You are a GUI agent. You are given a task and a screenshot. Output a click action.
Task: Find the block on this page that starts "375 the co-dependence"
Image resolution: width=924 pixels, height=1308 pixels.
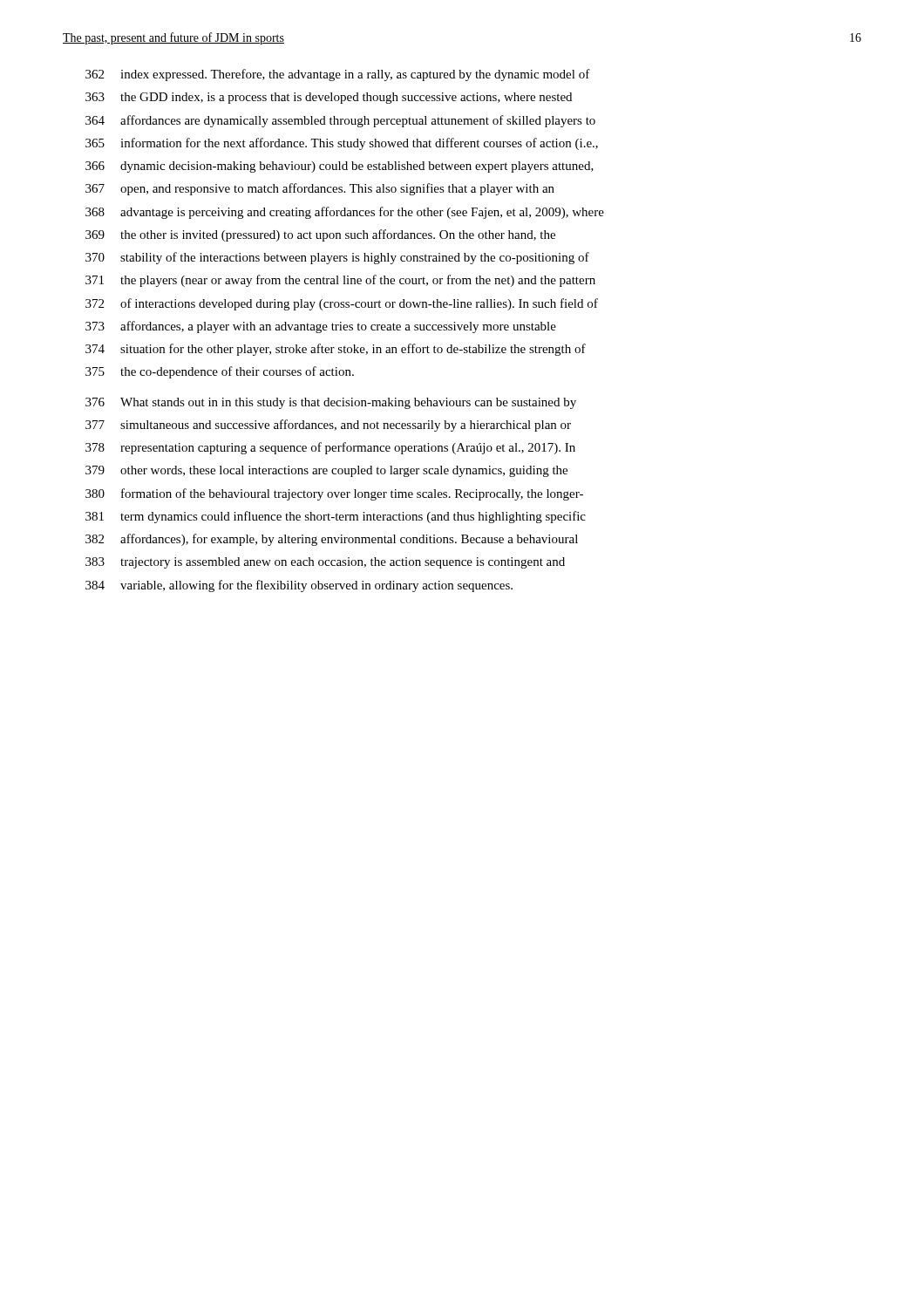tap(220, 372)
